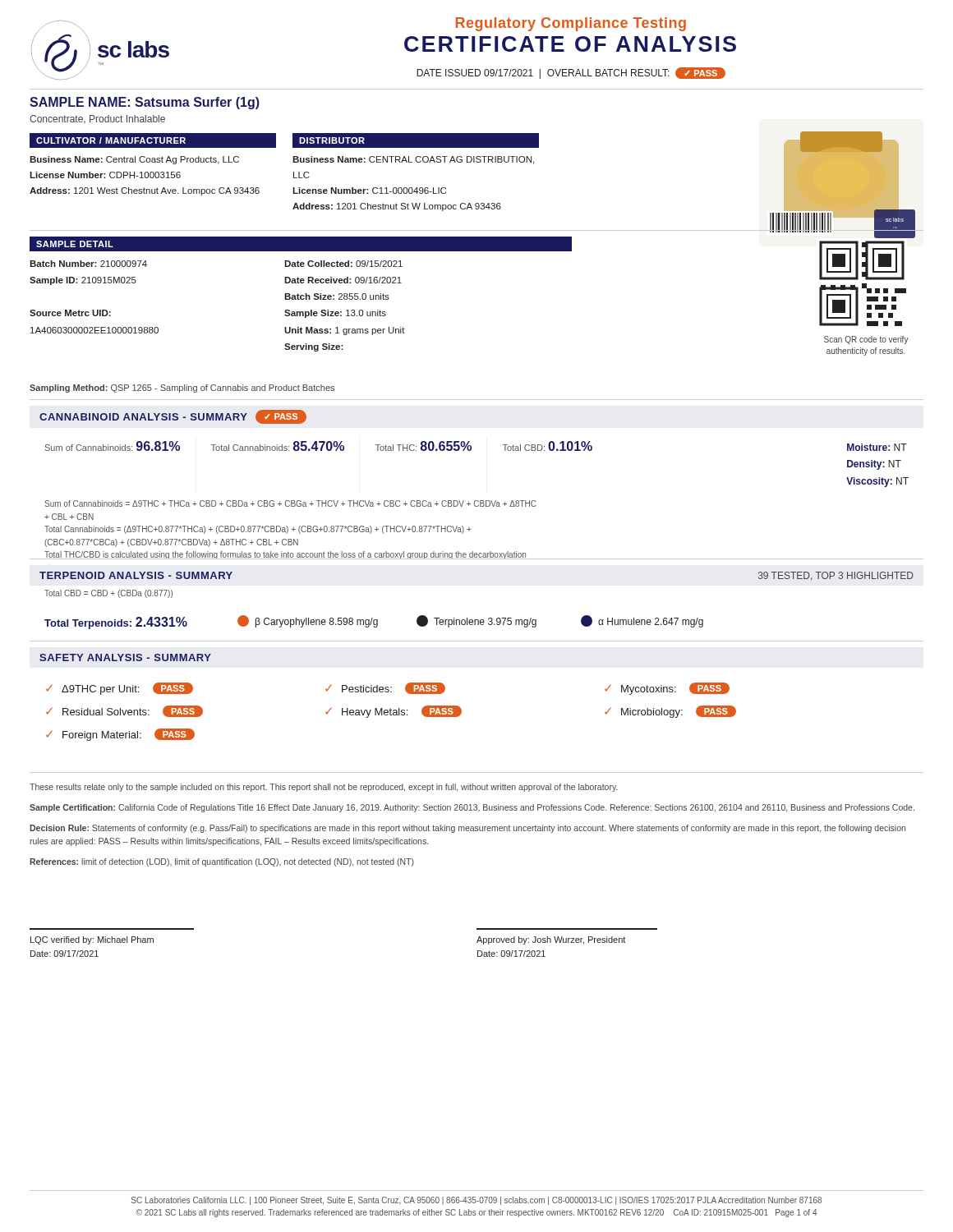Point to the element starting "These results relate only"
This screenshot has height=1232, width=953.
(324, 787)
